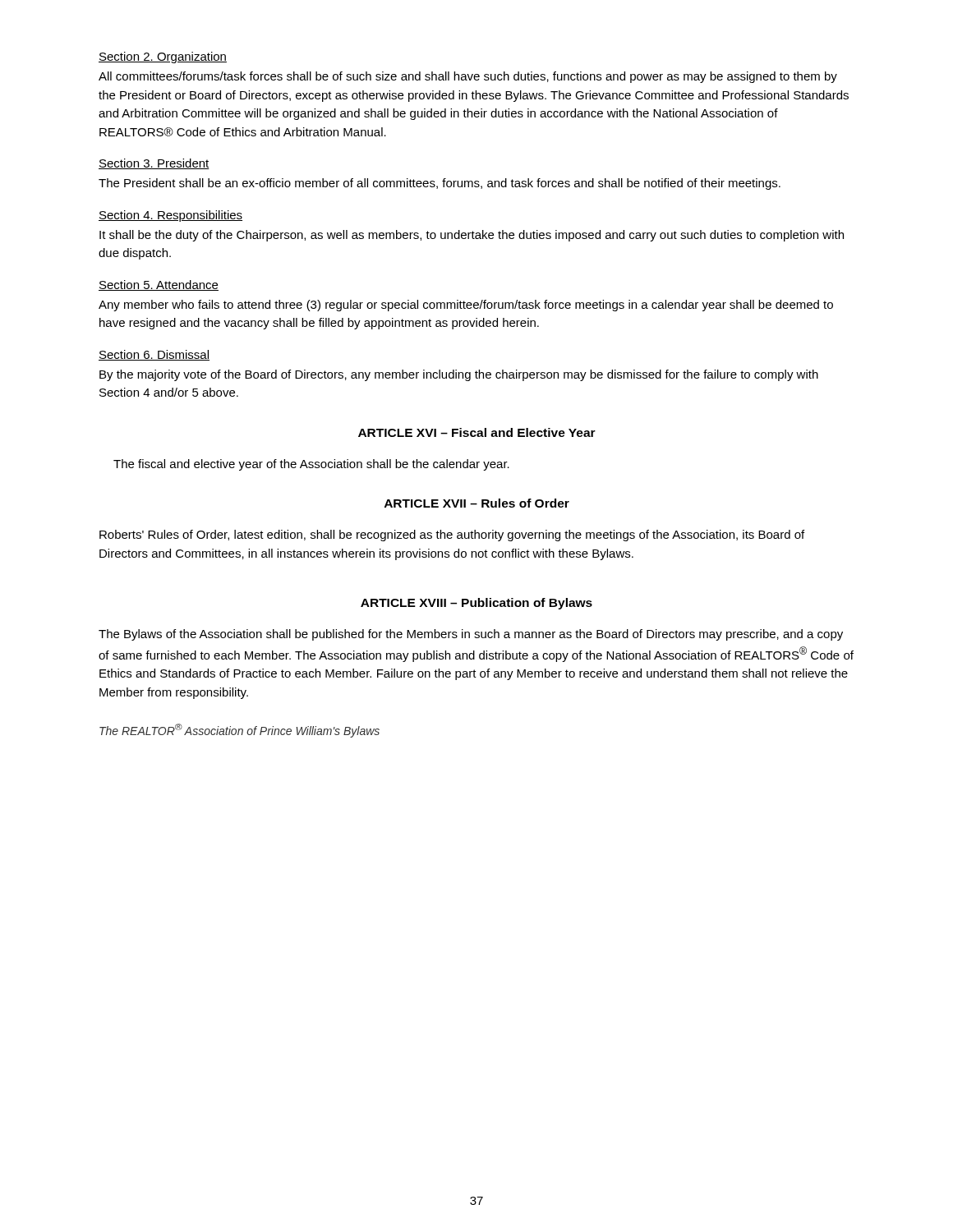Find "ARTICLE XVIII – Publication of Bylaws" on this page
The height and width of the screenshot is (1232, 953).
pyautogui.click(x=476, y=602)
